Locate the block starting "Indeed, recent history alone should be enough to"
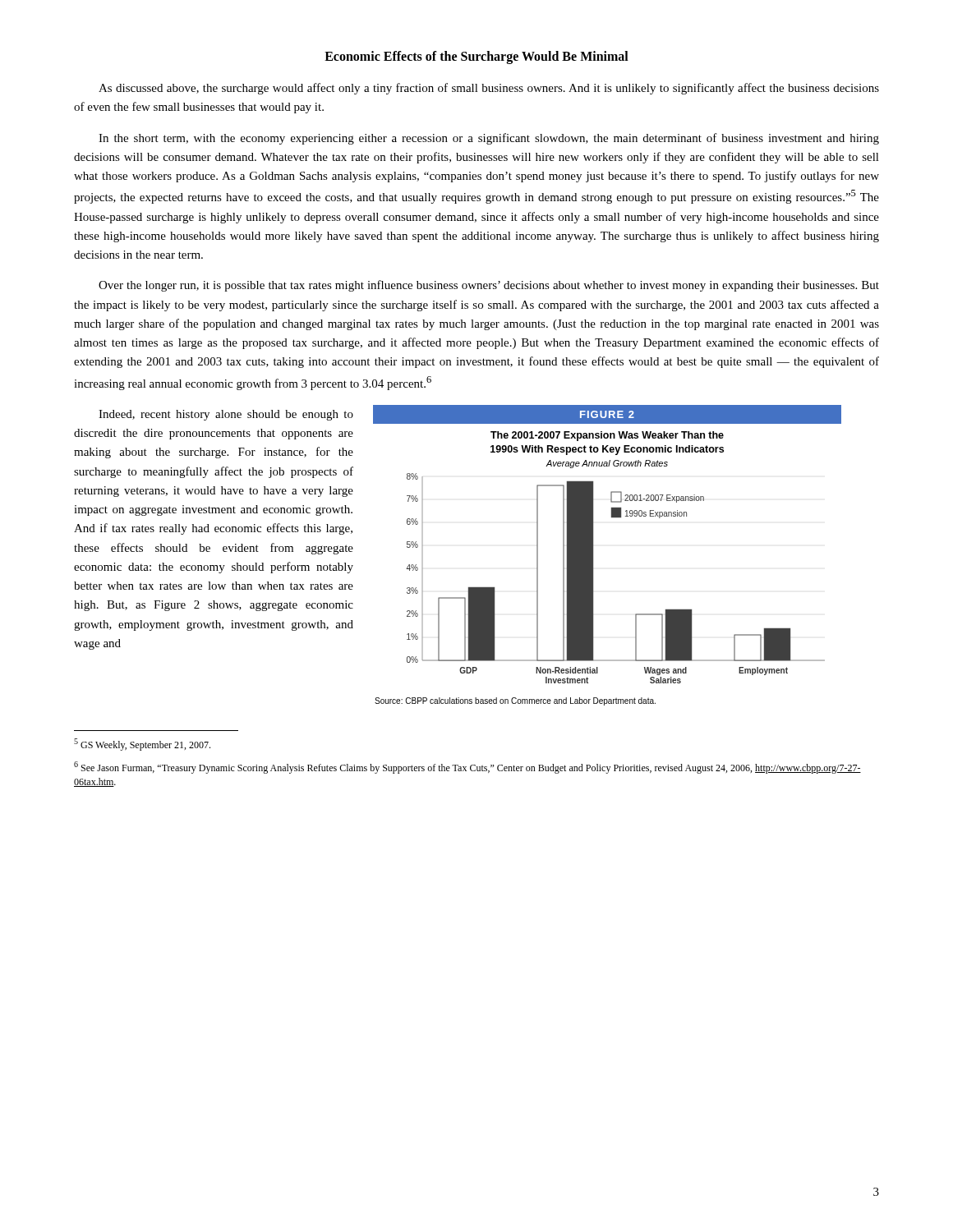 coord(214,528)
